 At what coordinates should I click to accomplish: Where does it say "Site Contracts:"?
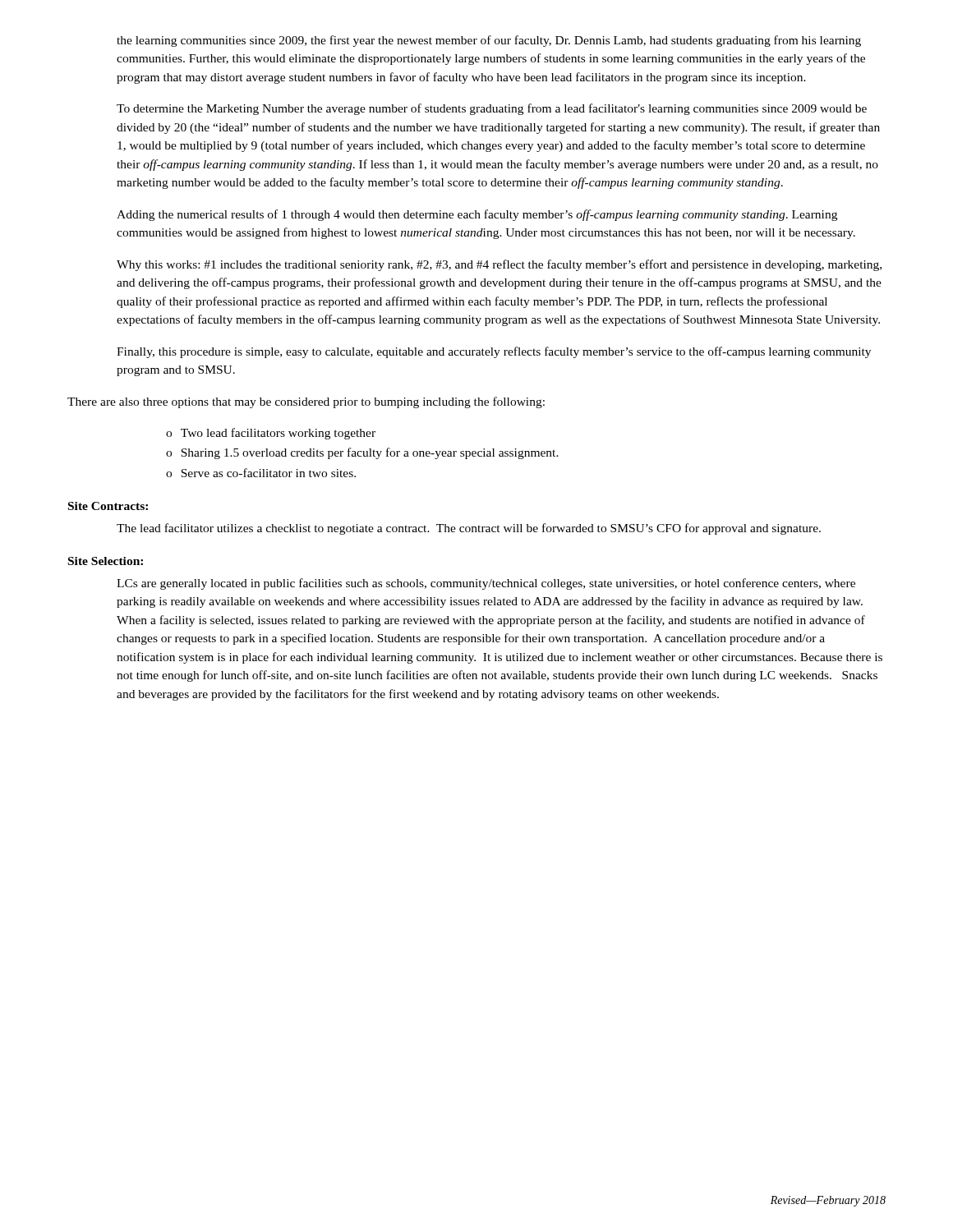pos(108,506)
